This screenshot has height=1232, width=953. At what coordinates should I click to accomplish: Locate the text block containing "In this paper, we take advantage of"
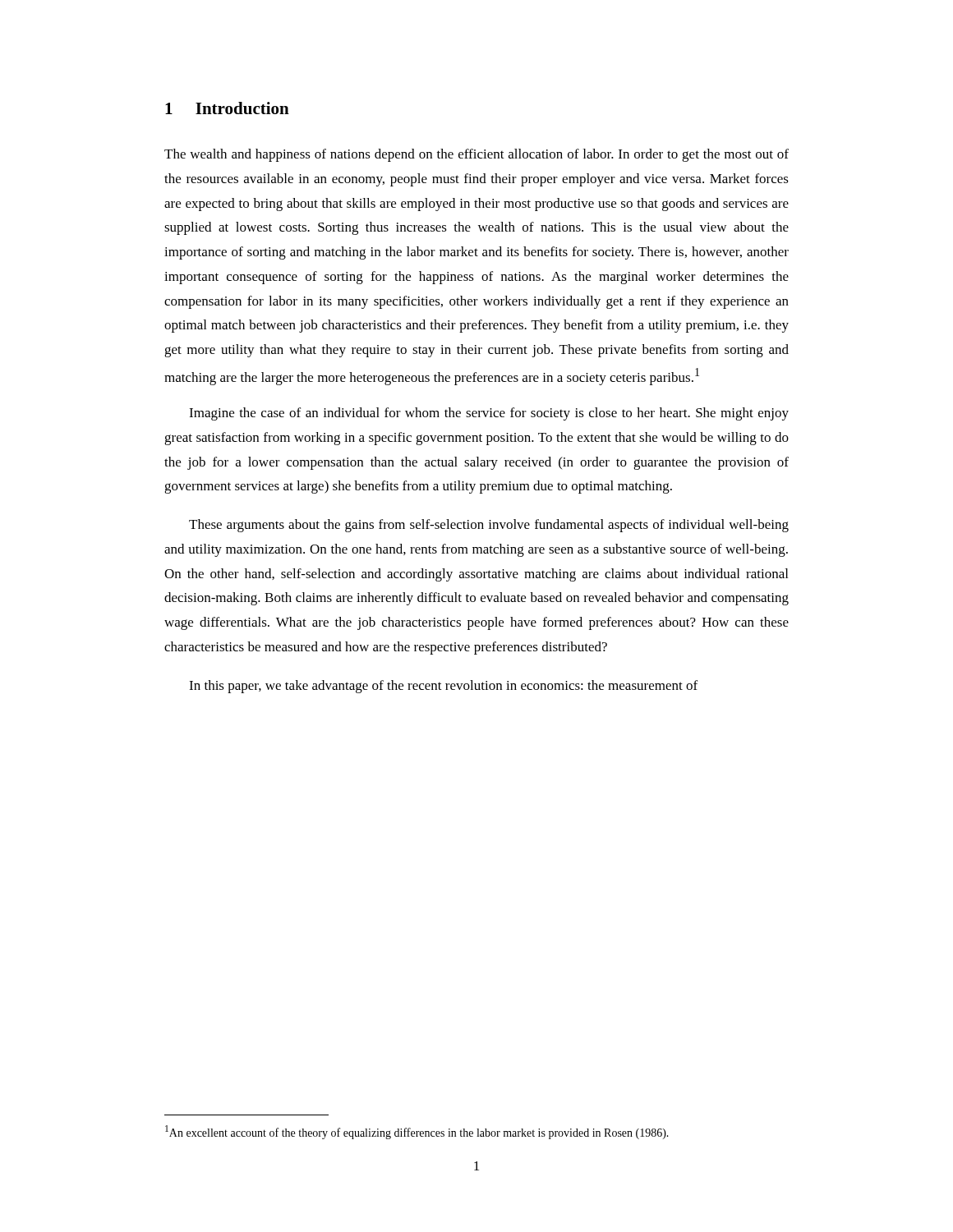tap(476, 685)
